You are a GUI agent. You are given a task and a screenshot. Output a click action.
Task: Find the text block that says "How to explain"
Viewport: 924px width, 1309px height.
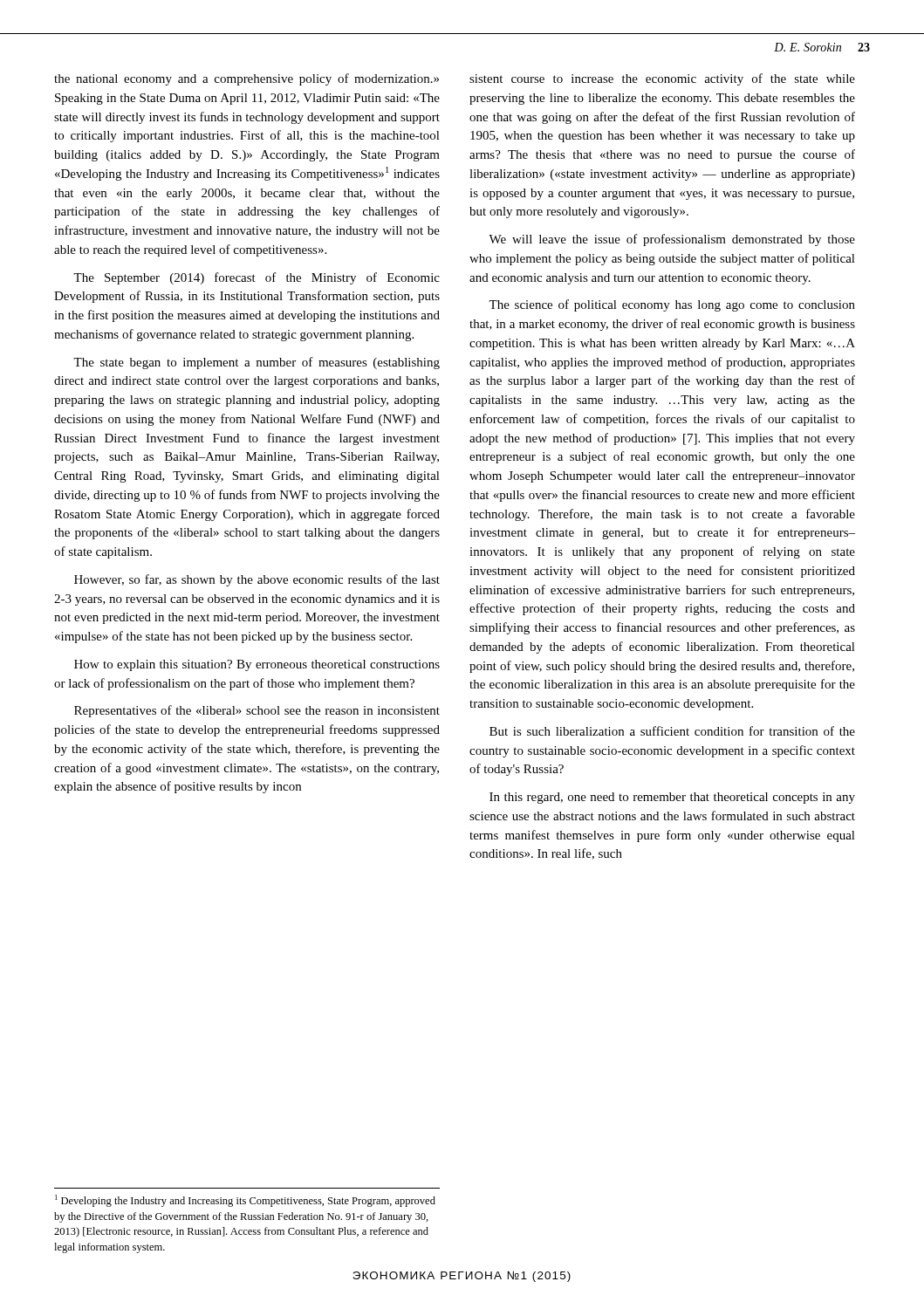click(247, 674)
